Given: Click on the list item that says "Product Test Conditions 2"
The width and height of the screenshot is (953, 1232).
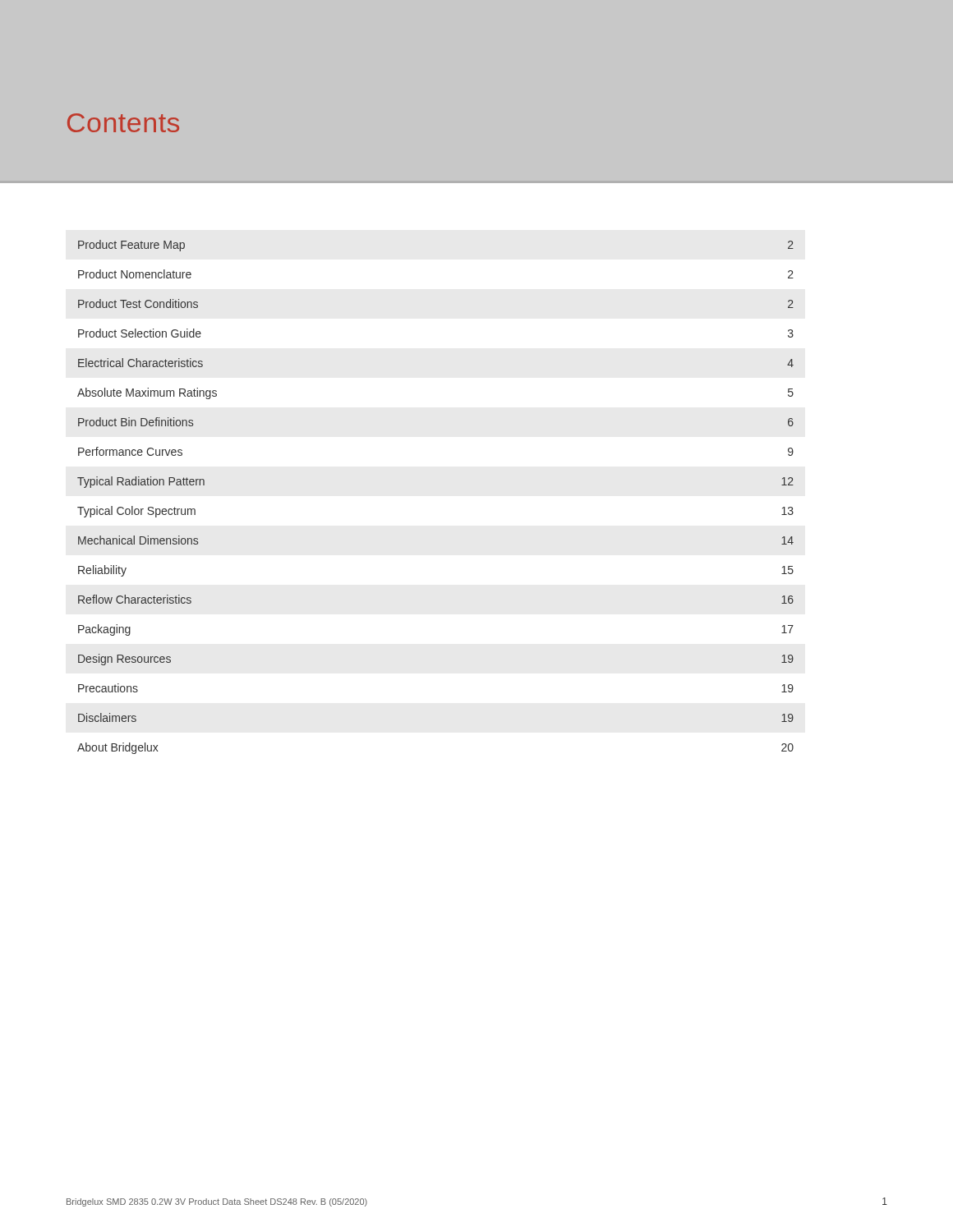Looking at the screenshot, I should [x=139, y=303].
